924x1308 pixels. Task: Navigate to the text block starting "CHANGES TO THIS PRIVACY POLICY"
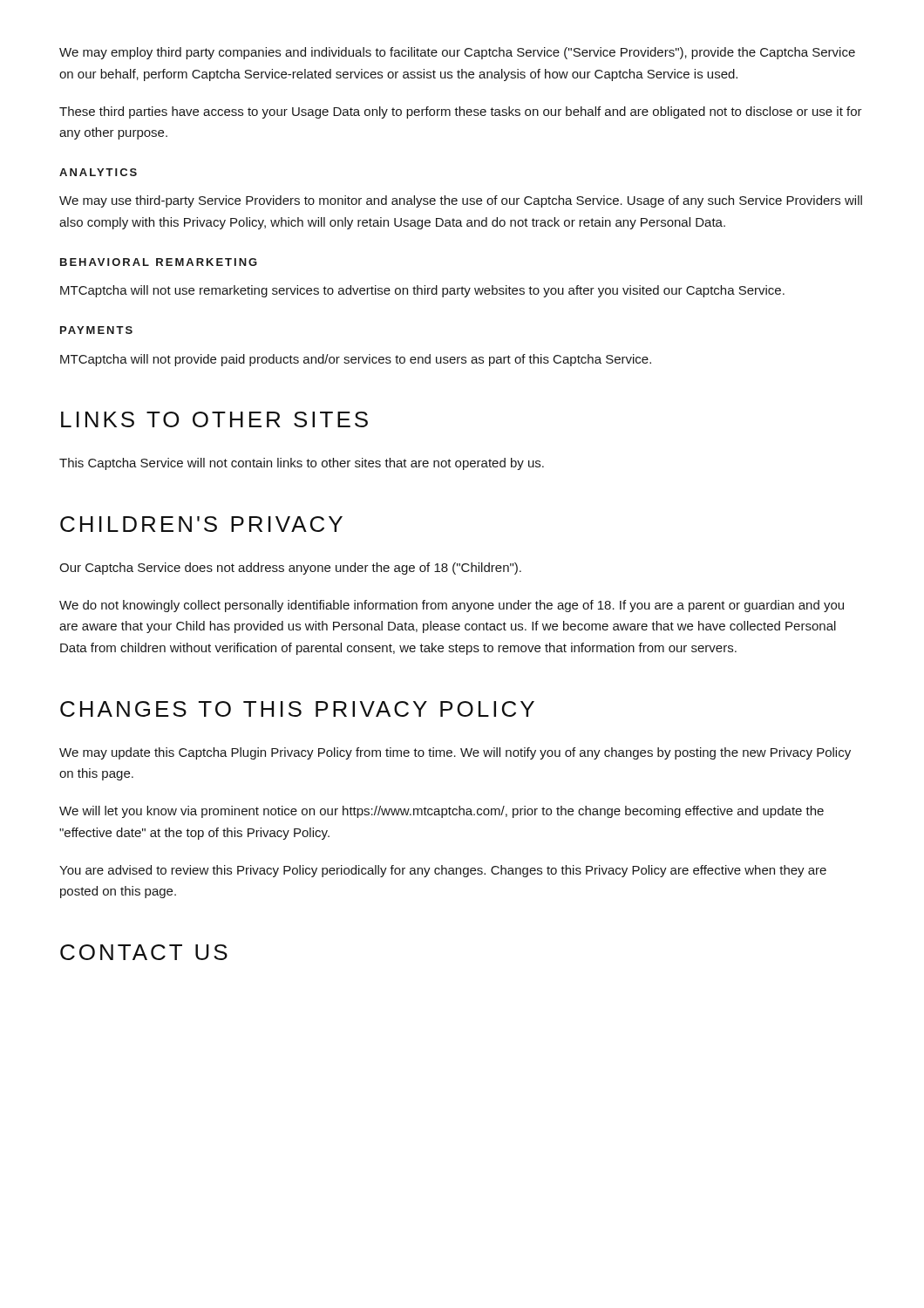click(x=462, y=709)
